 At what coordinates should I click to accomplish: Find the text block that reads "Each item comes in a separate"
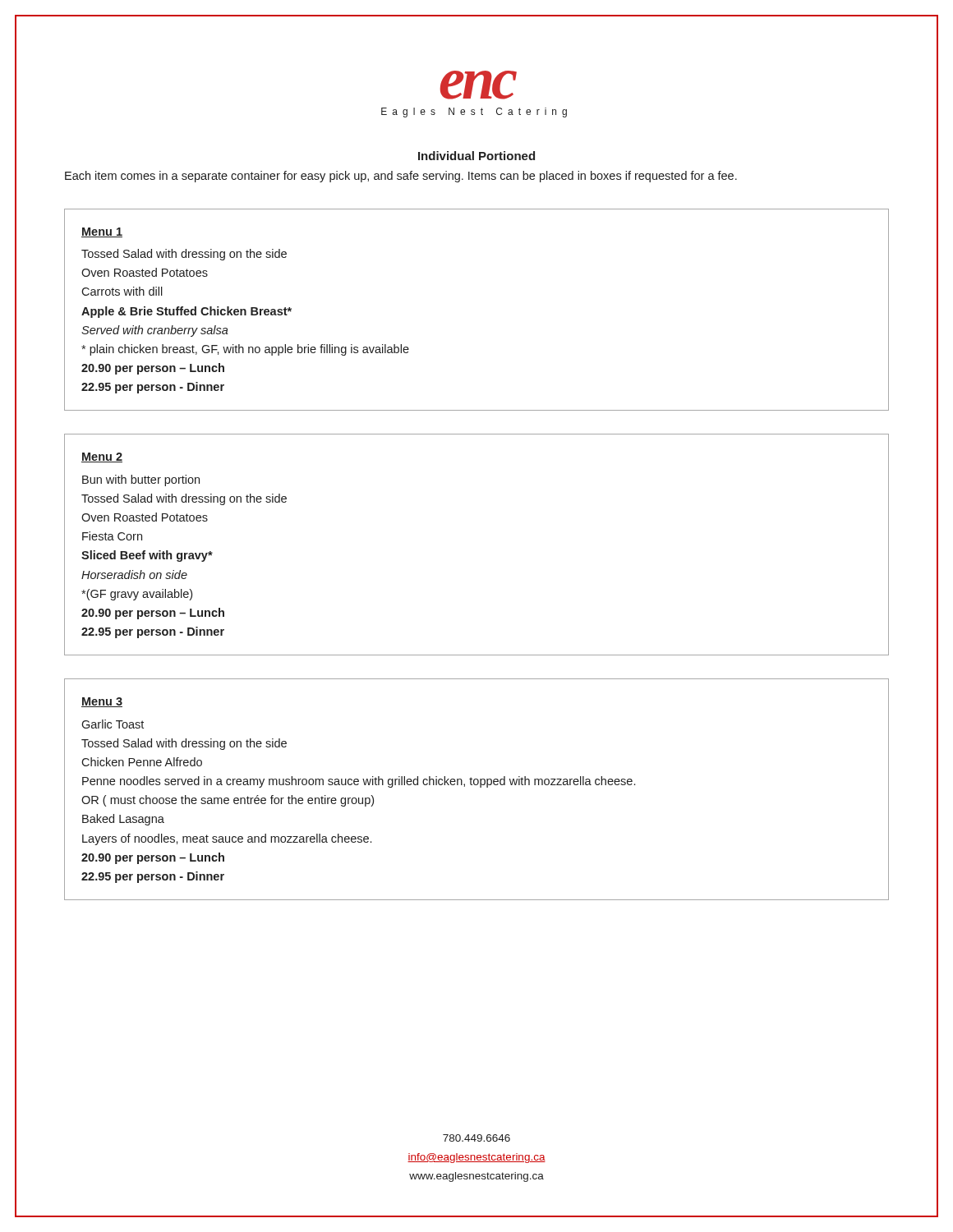coord(401,176)
